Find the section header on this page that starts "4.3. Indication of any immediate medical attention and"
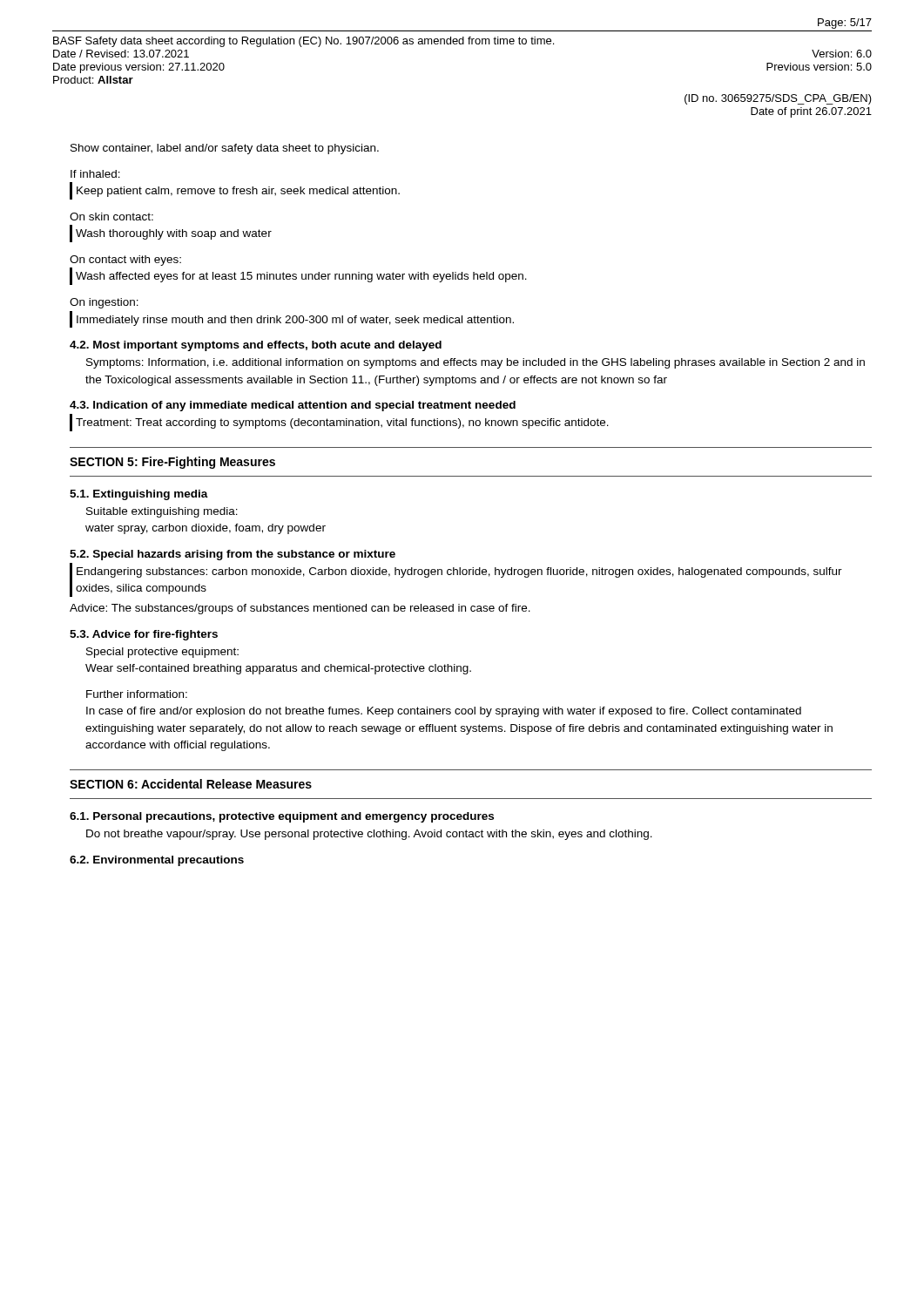 [x=293, y=405]
